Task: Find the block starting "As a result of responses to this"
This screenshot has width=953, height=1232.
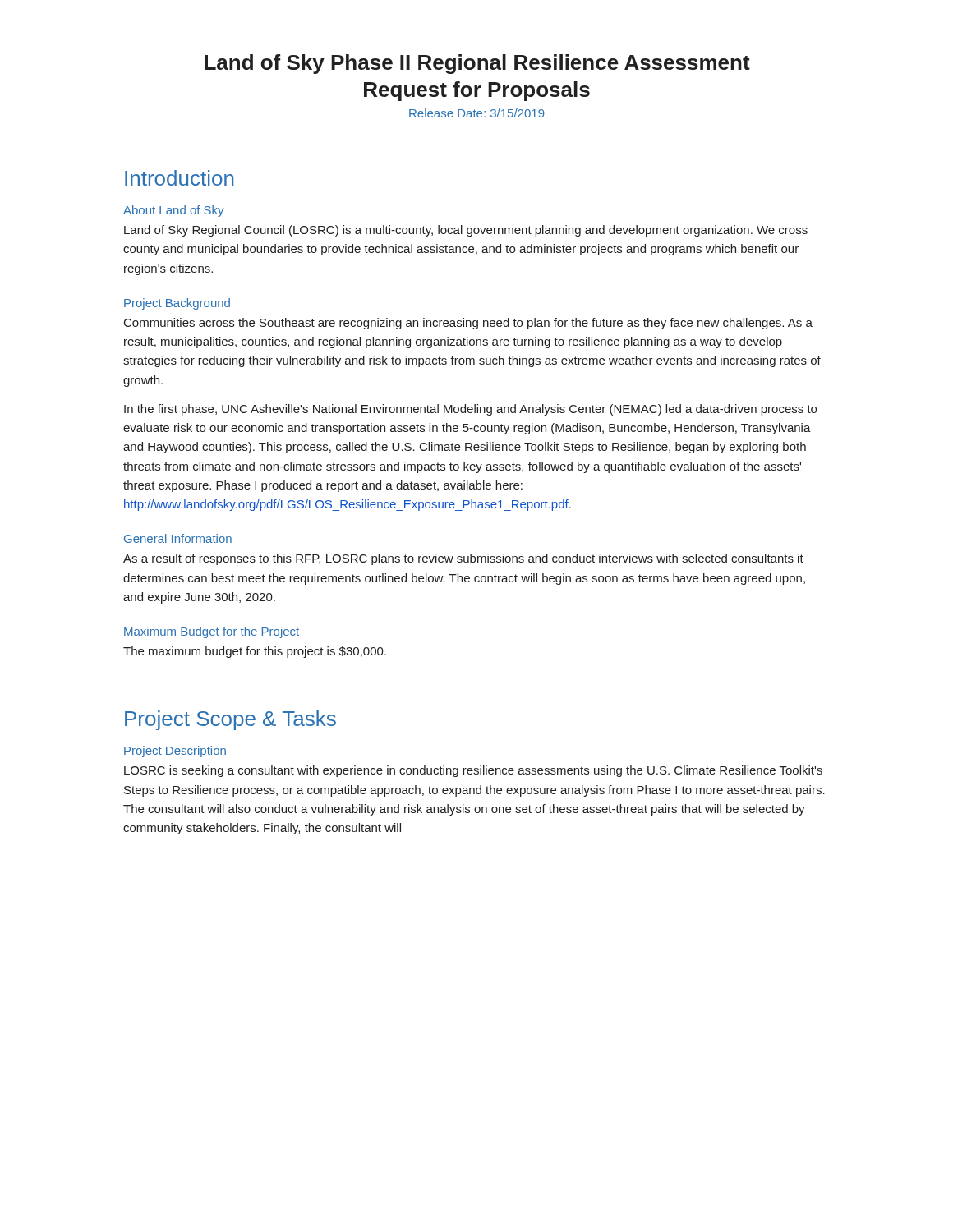Action: 465,577
